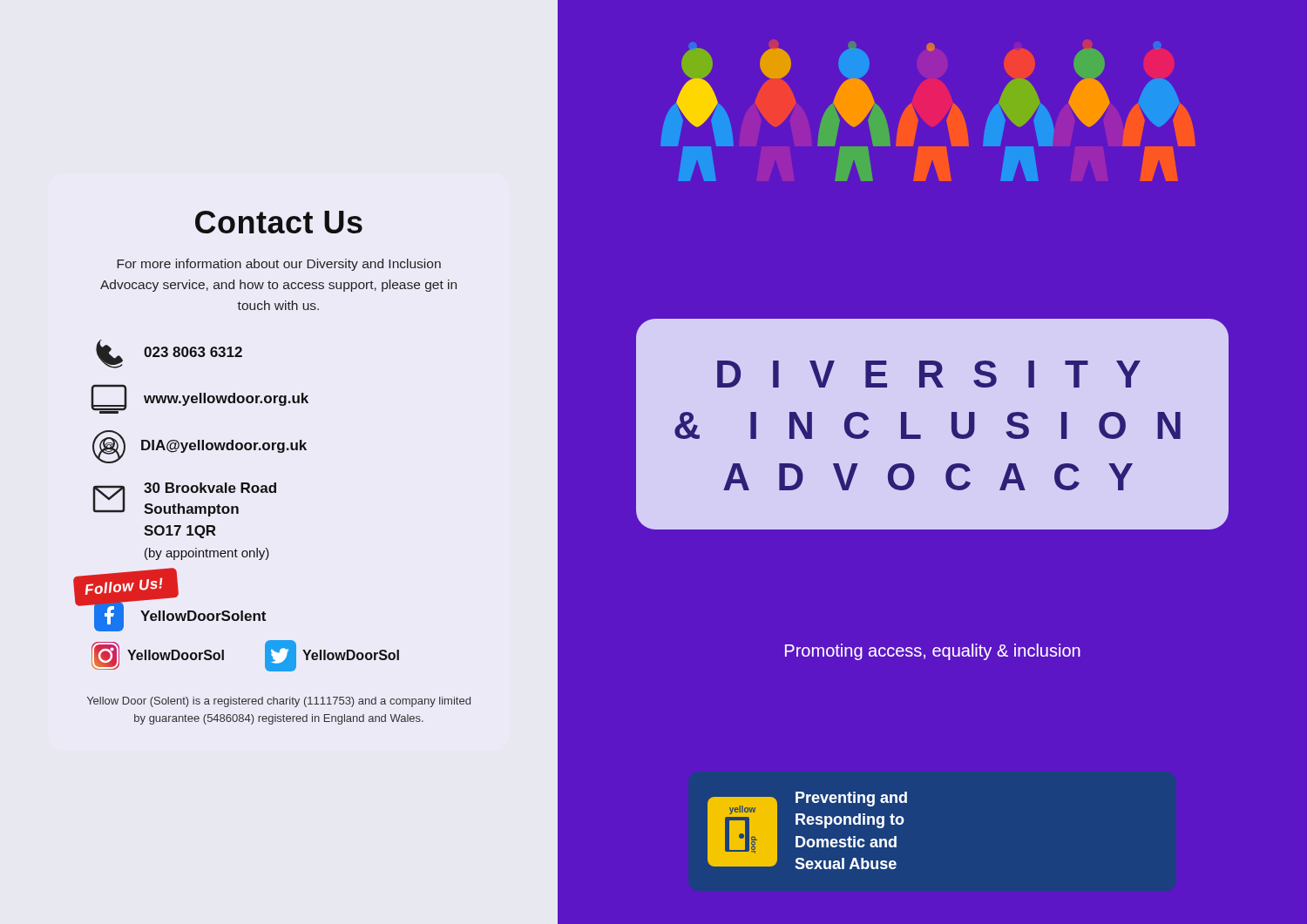Locate the illustration
The image size is (1307, 924).
click(932, 120)
